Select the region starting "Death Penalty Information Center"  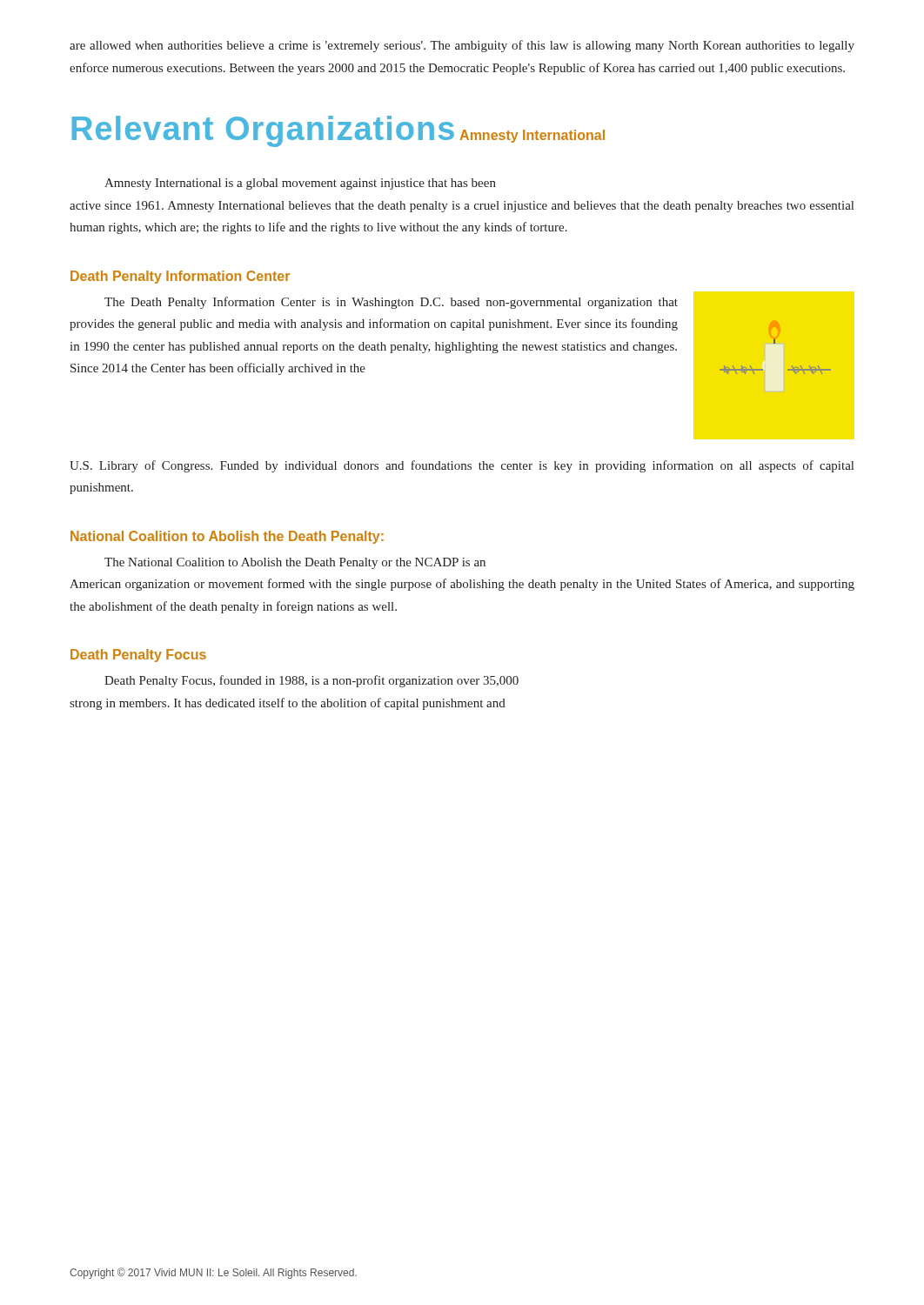pos(180,276)
